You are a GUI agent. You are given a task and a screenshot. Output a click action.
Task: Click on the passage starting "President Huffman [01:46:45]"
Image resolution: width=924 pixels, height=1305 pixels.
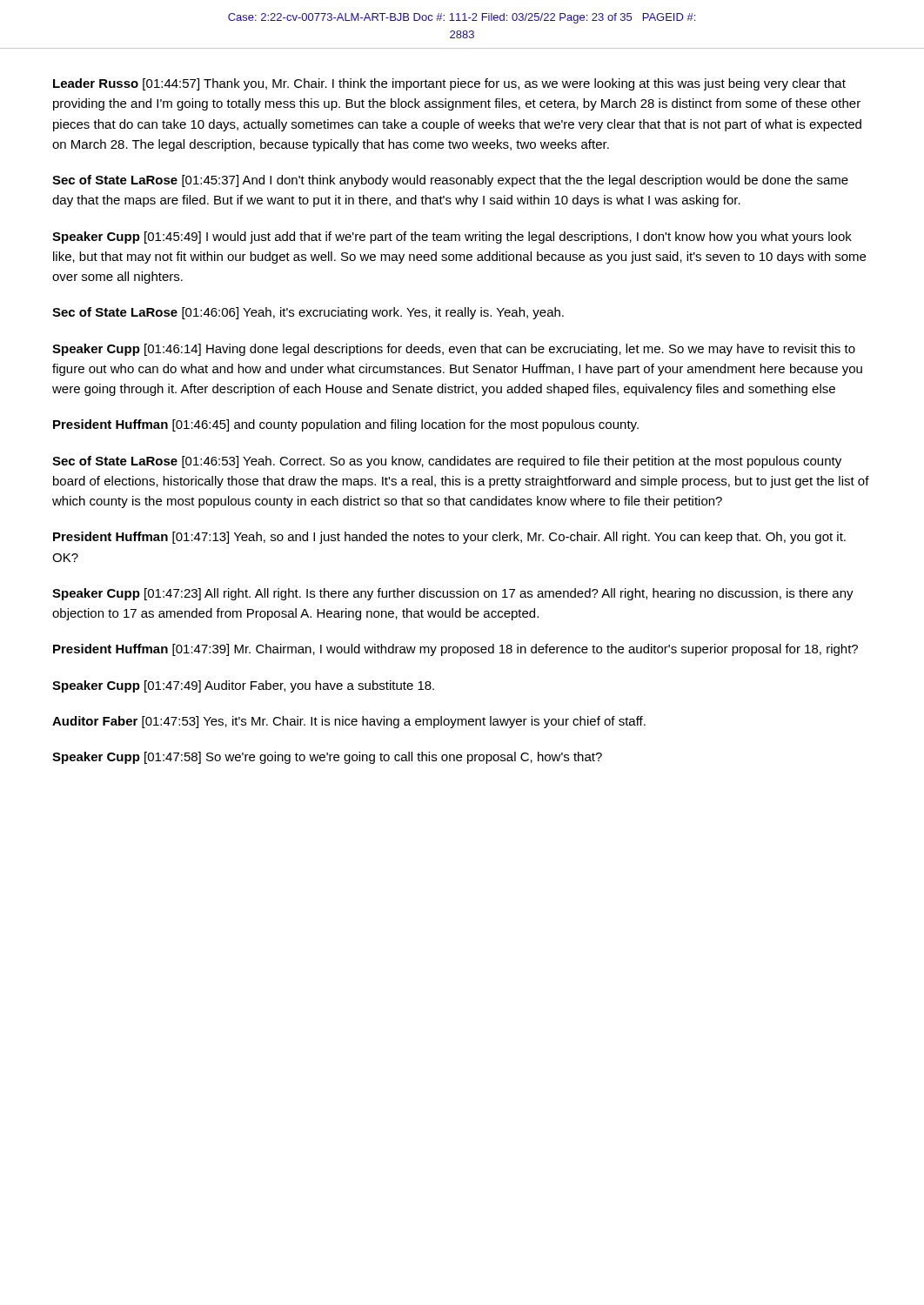point(346,424)
